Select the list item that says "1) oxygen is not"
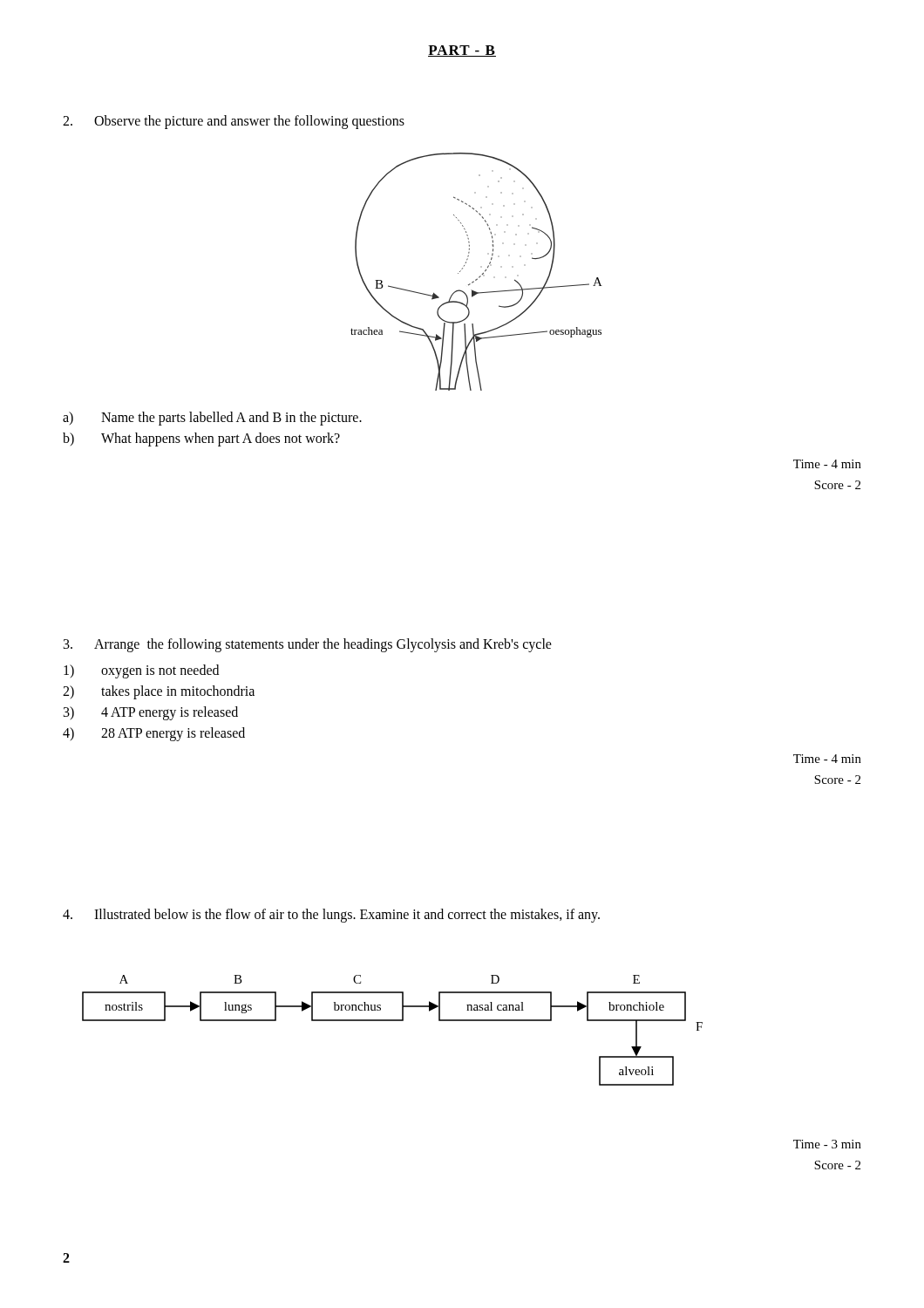924x1308 pixels. point(141,671)
